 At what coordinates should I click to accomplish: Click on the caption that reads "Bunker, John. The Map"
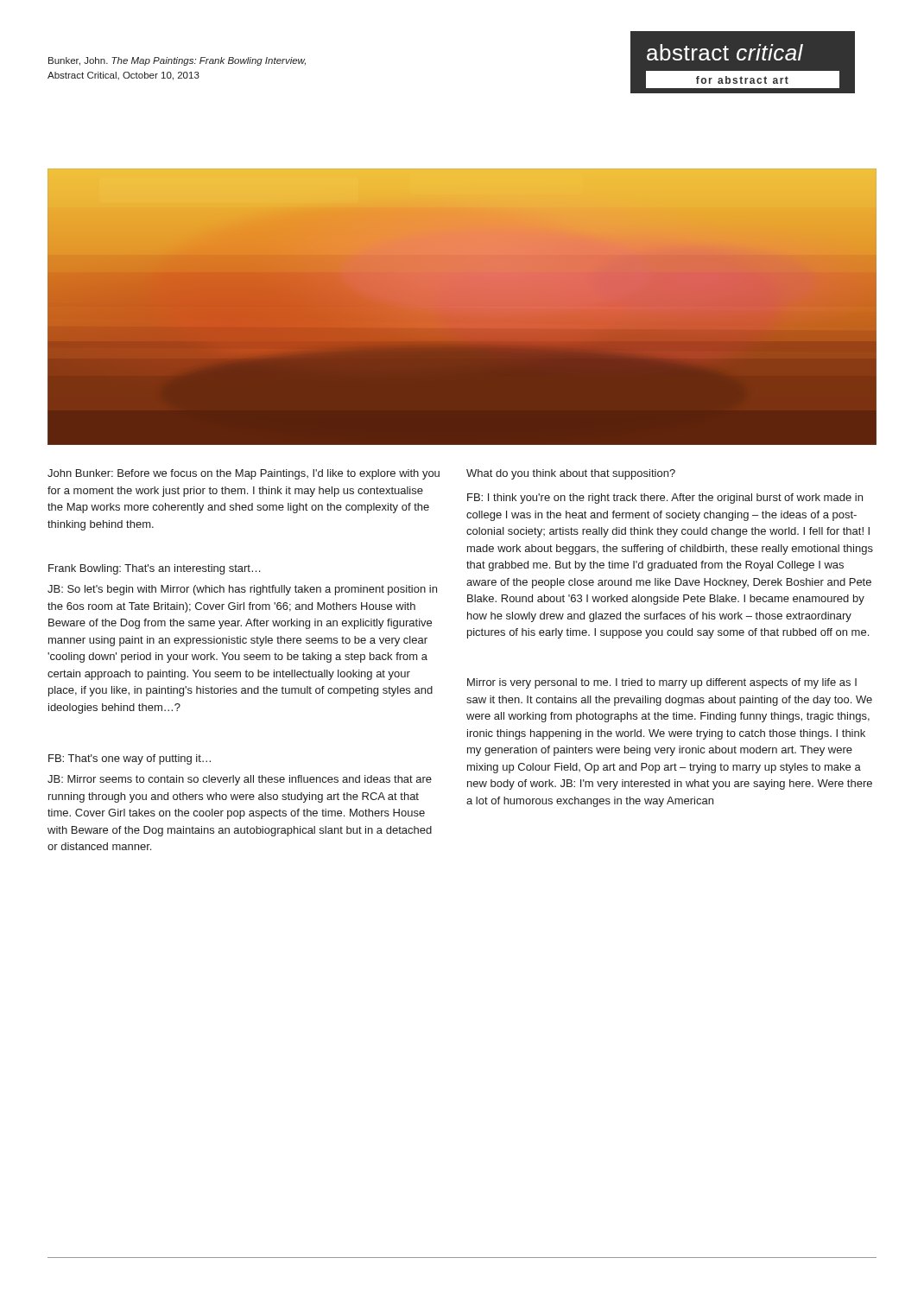tap(177, 68)
